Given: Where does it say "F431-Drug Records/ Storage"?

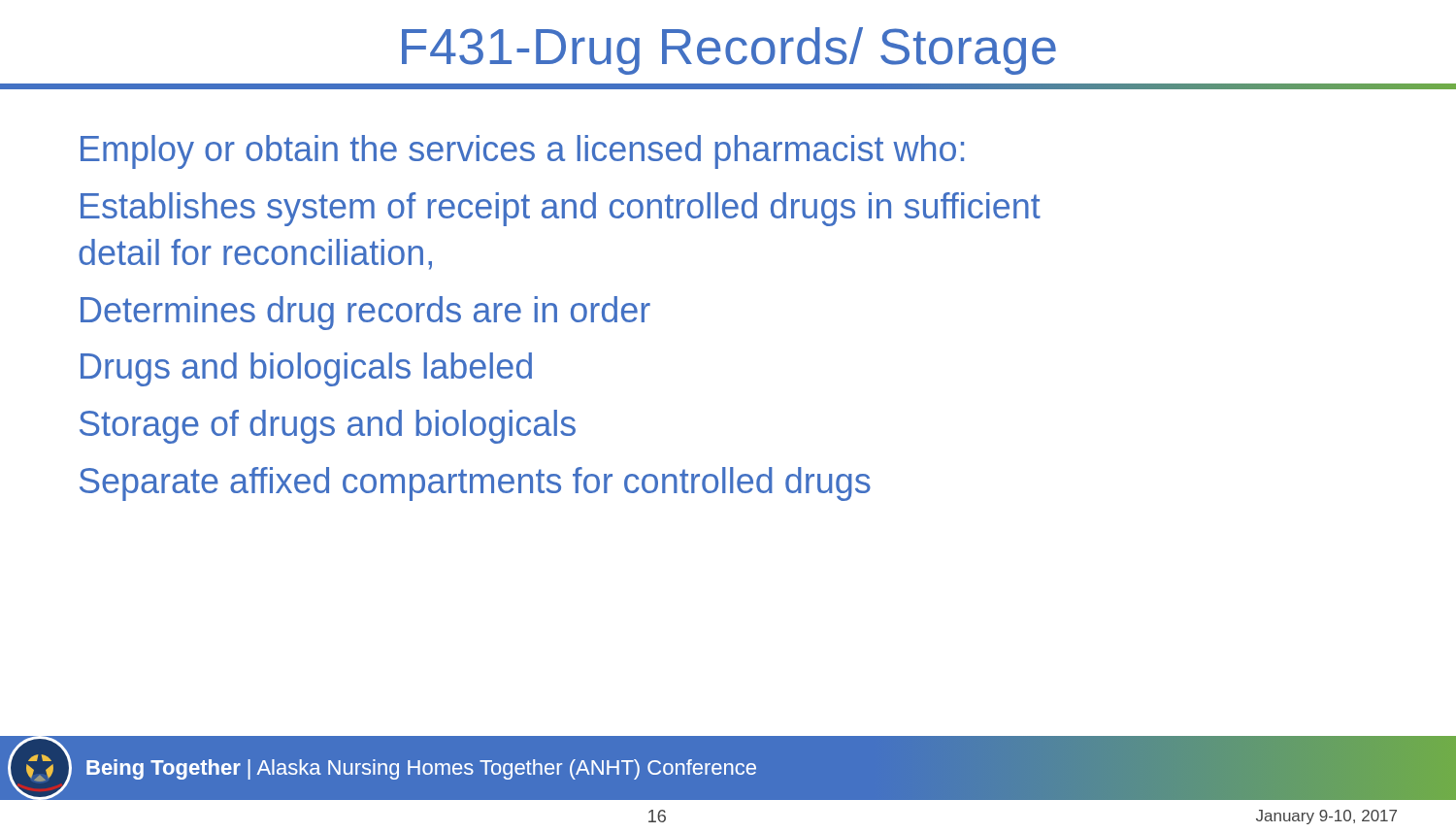Looking at the screenshot, I should tap(728, 47).
